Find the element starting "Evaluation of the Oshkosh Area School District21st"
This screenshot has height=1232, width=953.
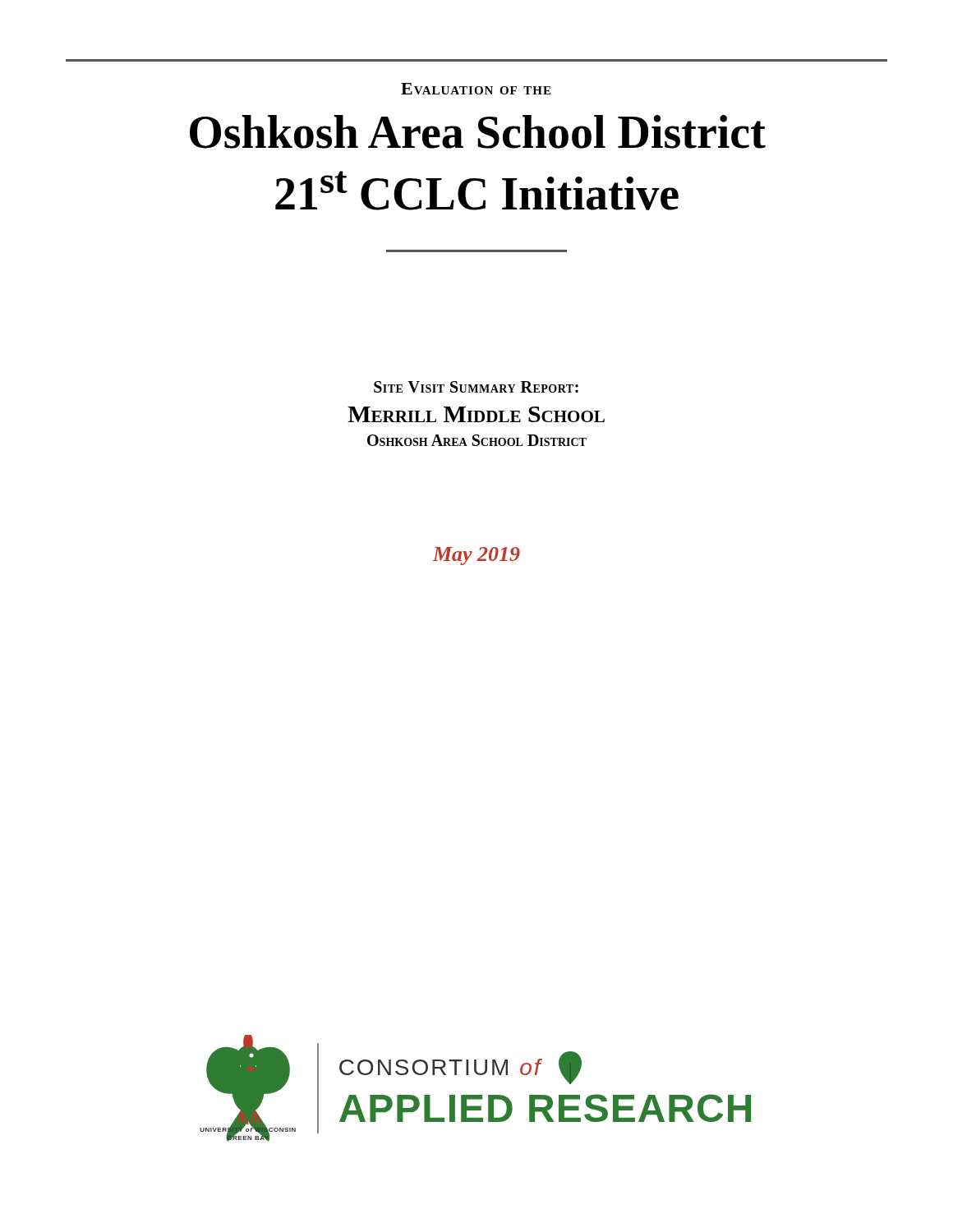[476, 165]
